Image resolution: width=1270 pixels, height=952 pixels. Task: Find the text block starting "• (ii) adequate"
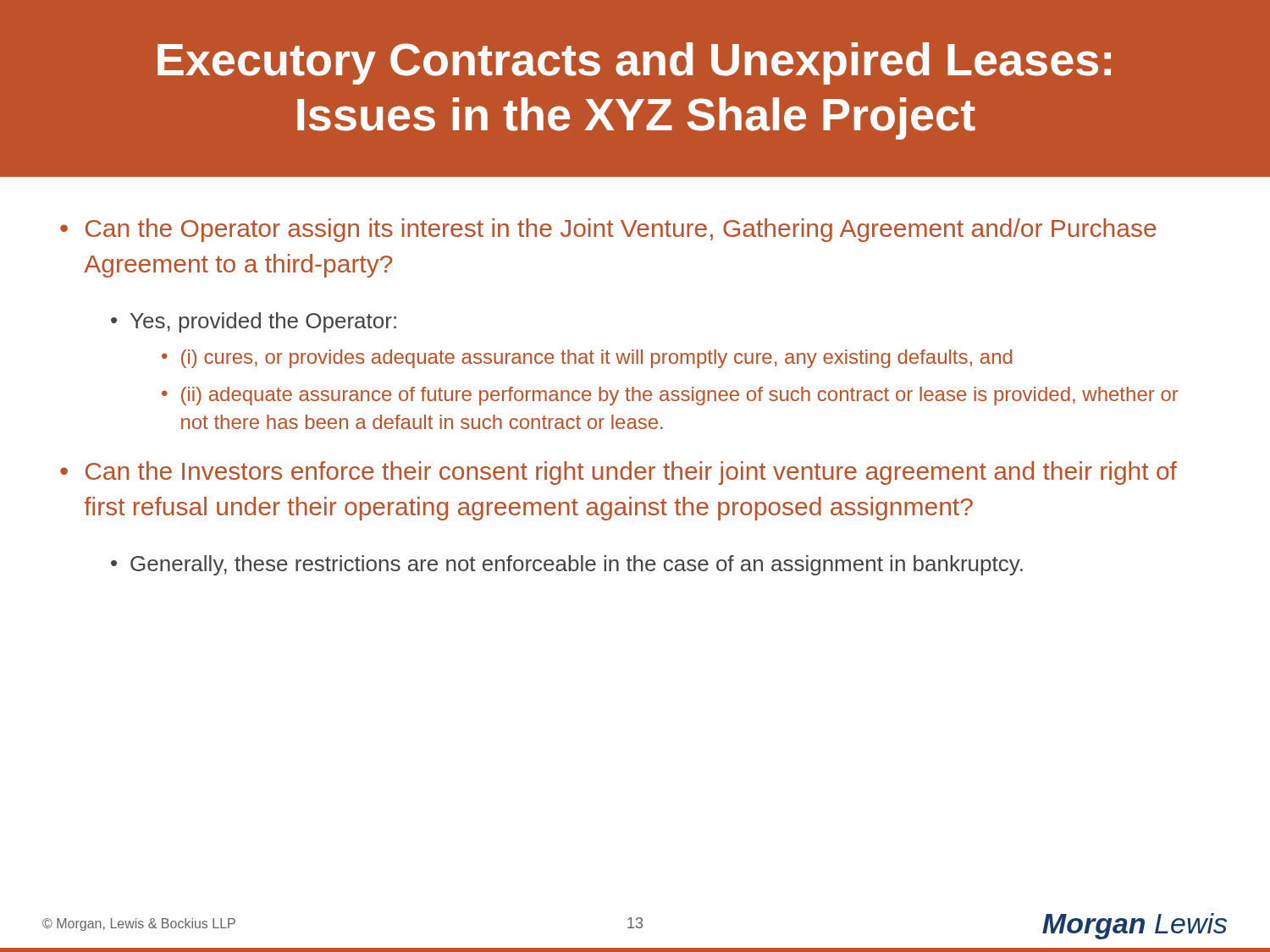686,408
